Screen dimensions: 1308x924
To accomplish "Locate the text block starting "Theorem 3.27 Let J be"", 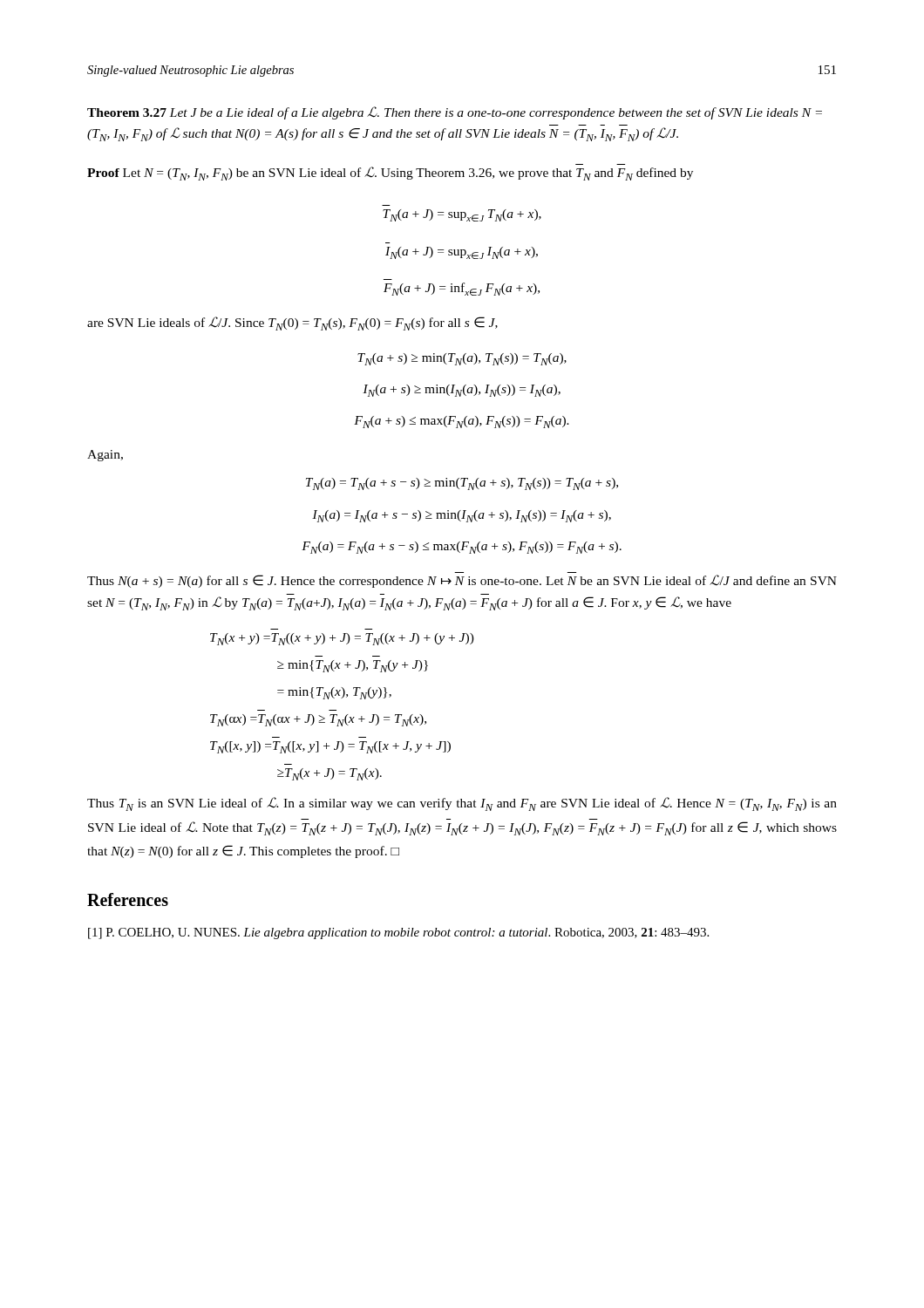I will coord(455,124).
